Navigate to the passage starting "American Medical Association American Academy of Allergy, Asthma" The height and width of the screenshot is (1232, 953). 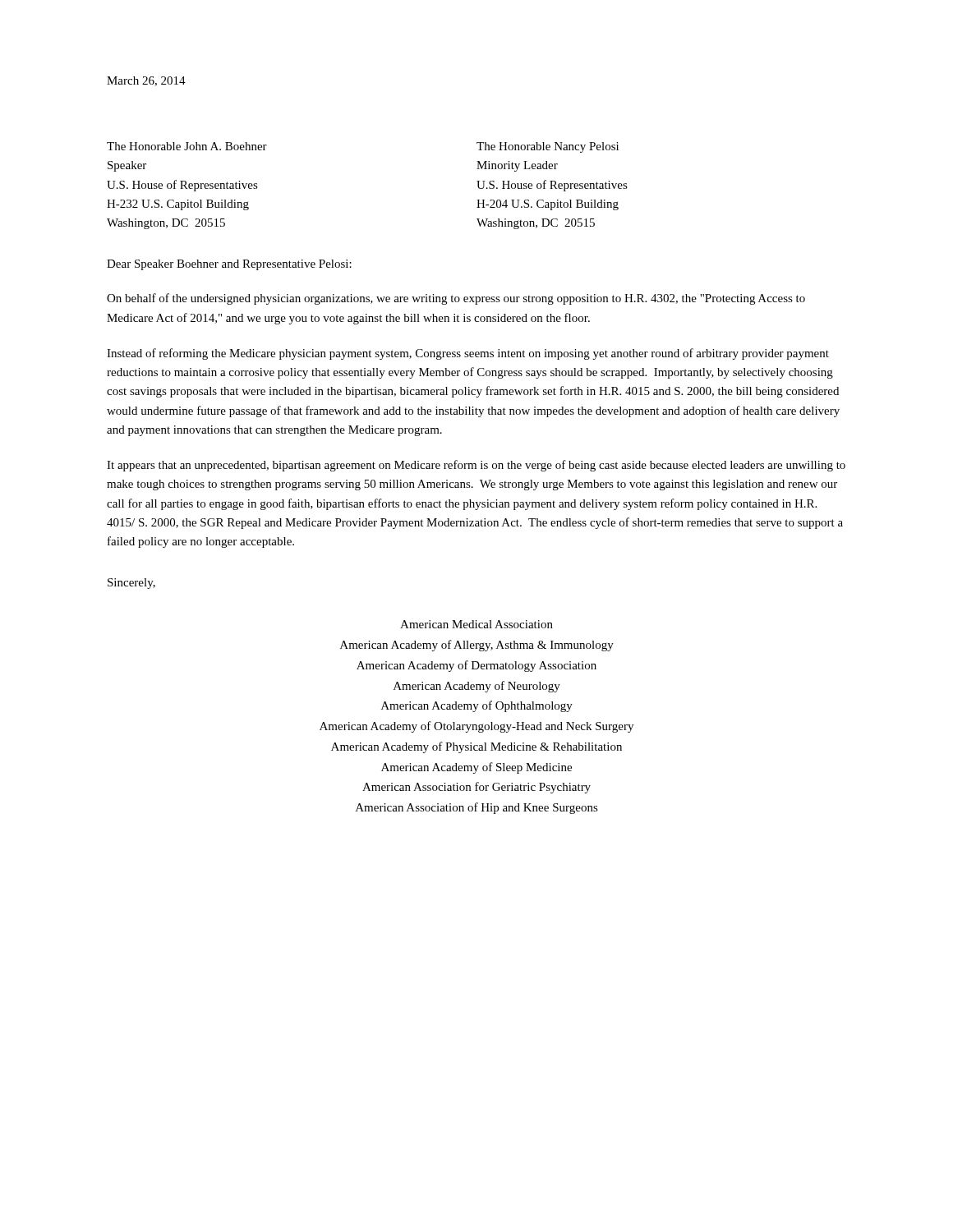click(476, 716)
